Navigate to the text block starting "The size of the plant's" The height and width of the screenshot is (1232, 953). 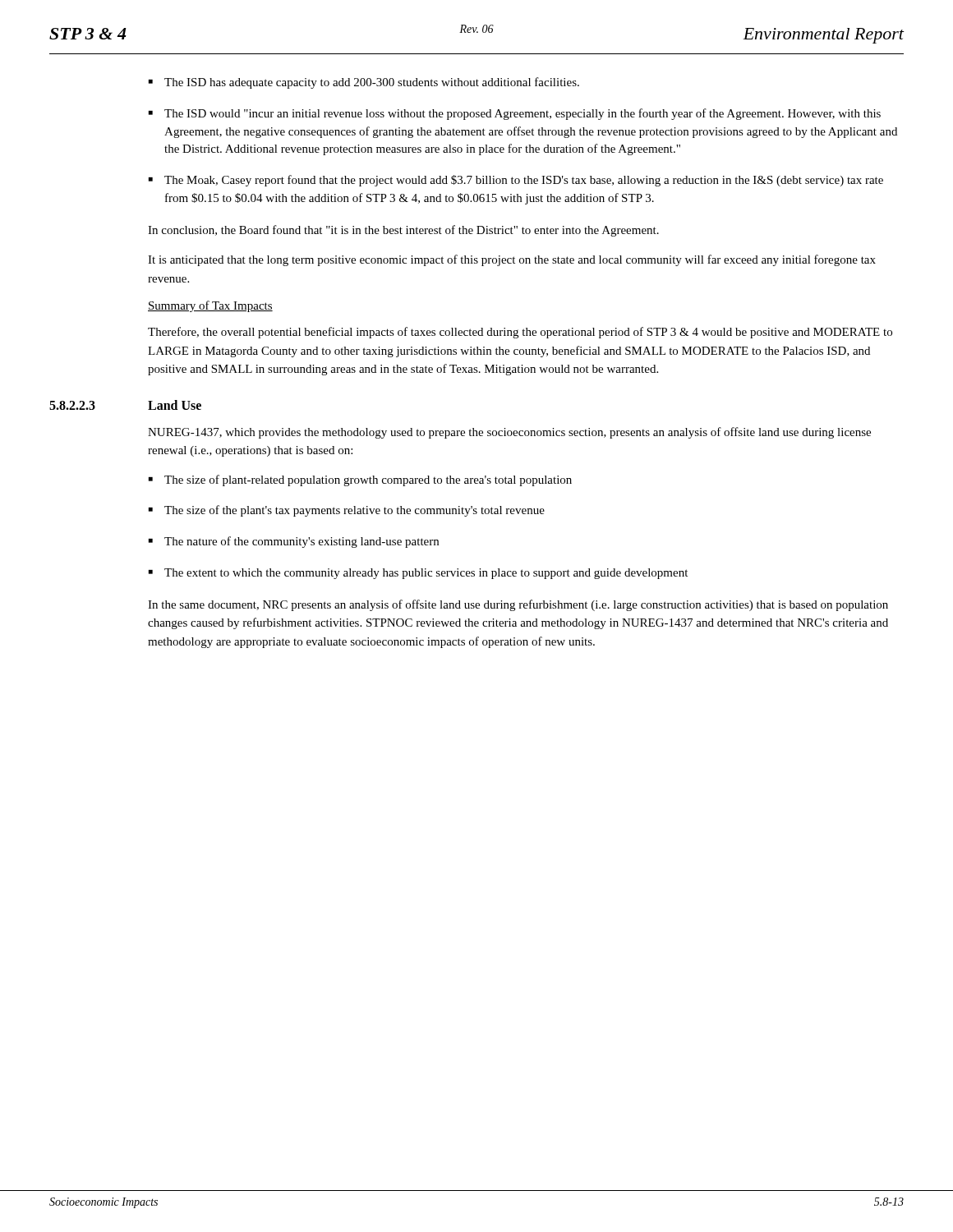(526, 511)
